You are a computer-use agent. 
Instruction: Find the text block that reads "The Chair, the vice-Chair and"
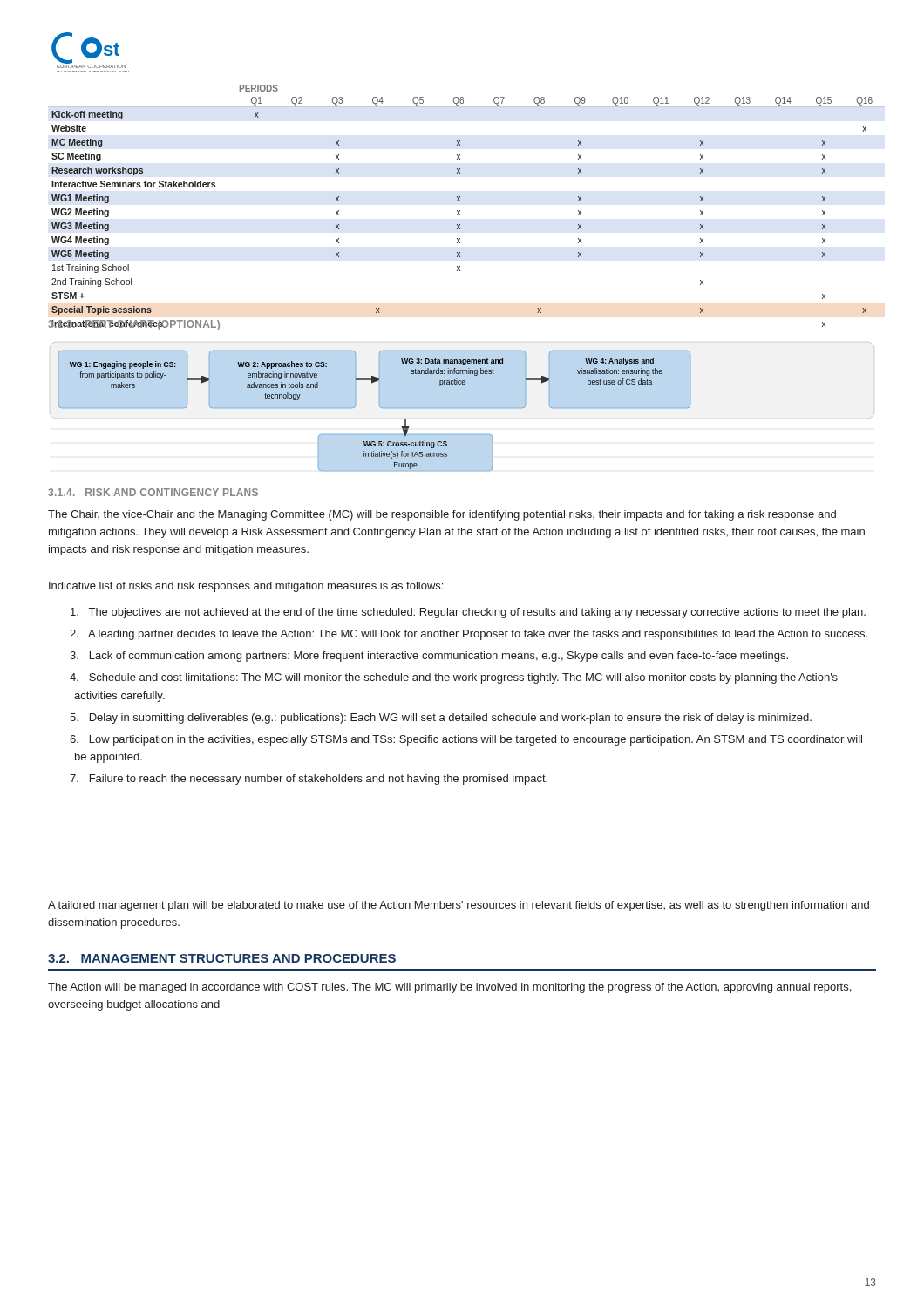point(457,532)
